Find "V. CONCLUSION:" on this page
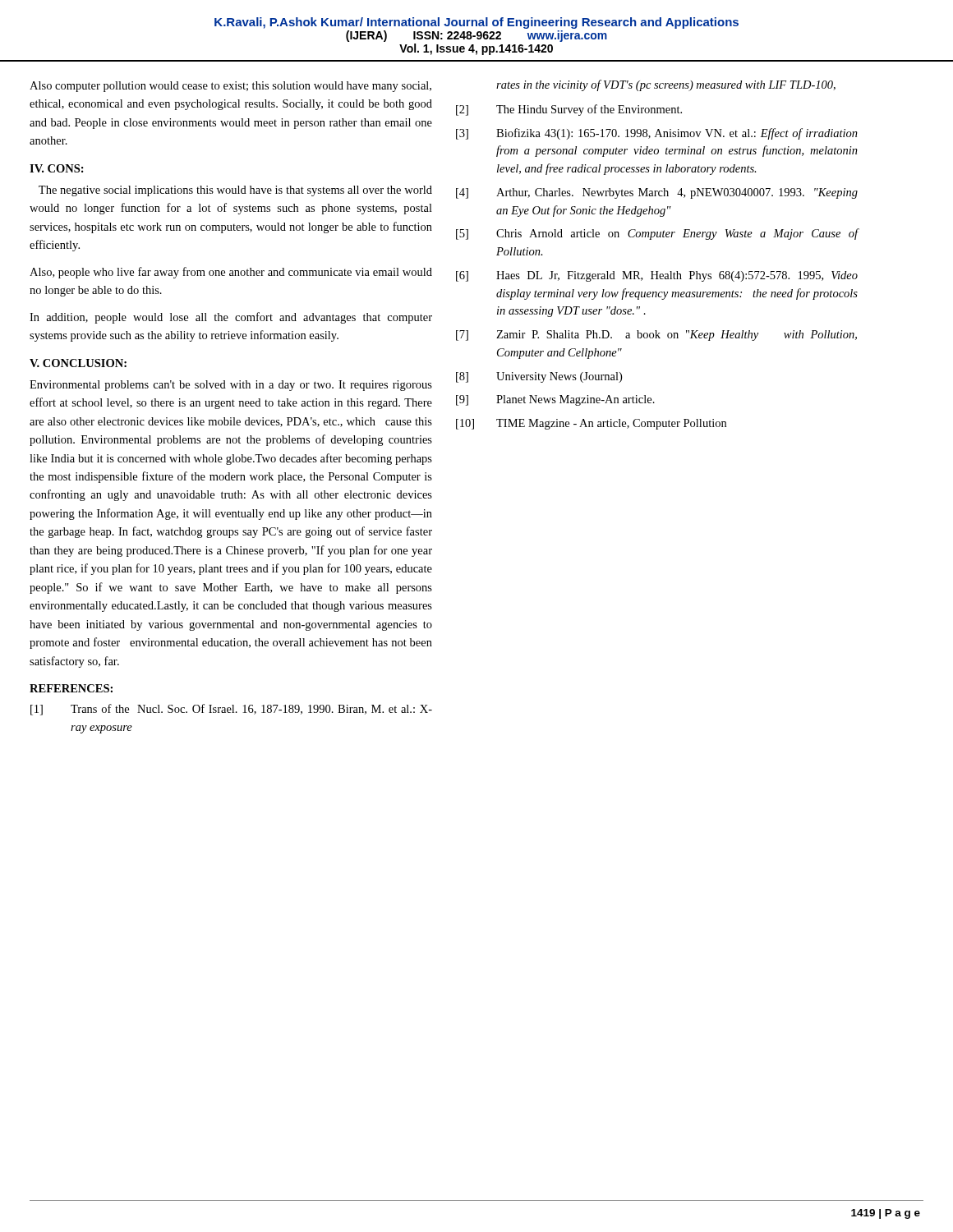Screen dimensions: 1232x953 [x=78, y=363]
